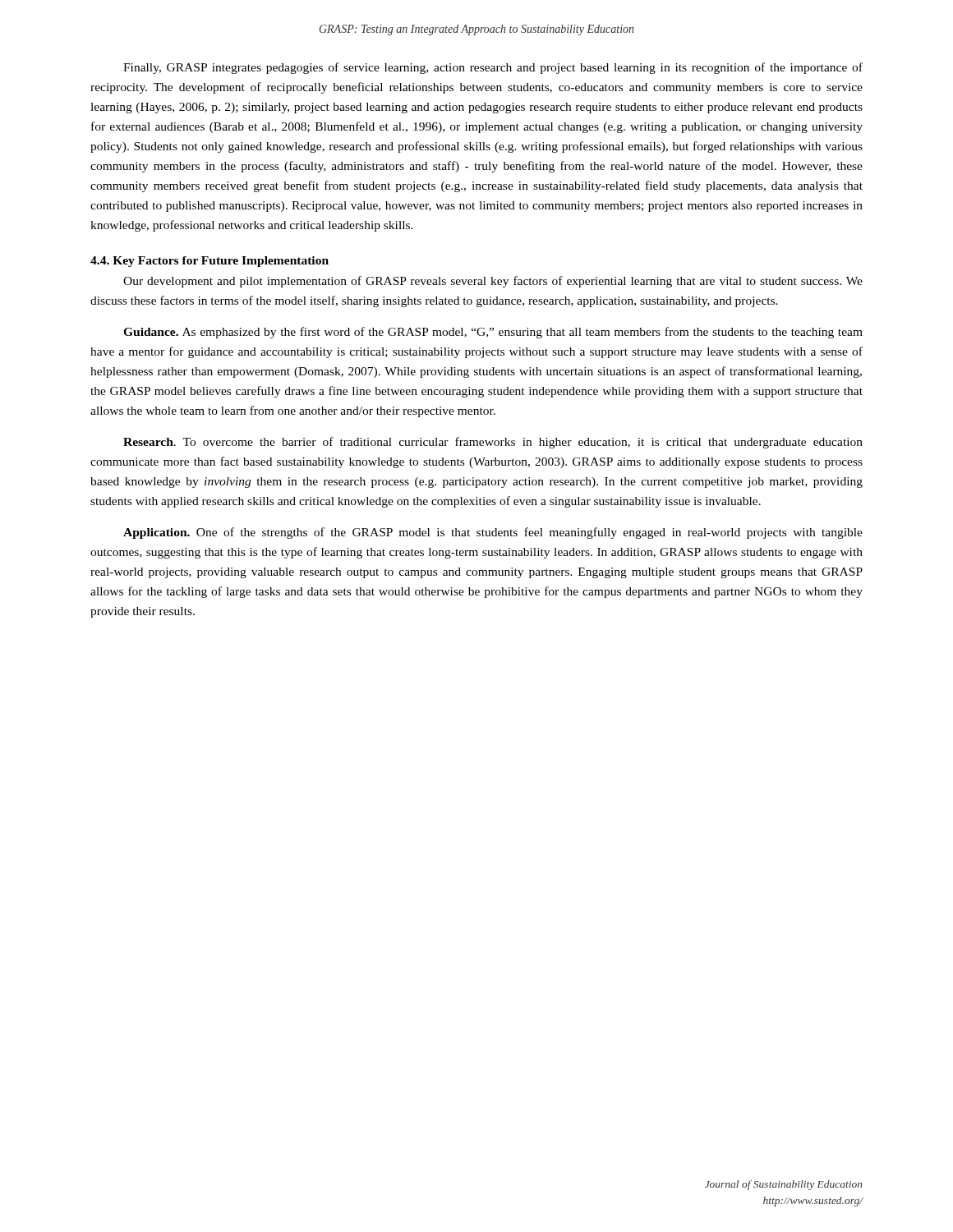Select the text block containing "Research. To overcome the barrier"
953x1232 pixels.
[476, 471]
